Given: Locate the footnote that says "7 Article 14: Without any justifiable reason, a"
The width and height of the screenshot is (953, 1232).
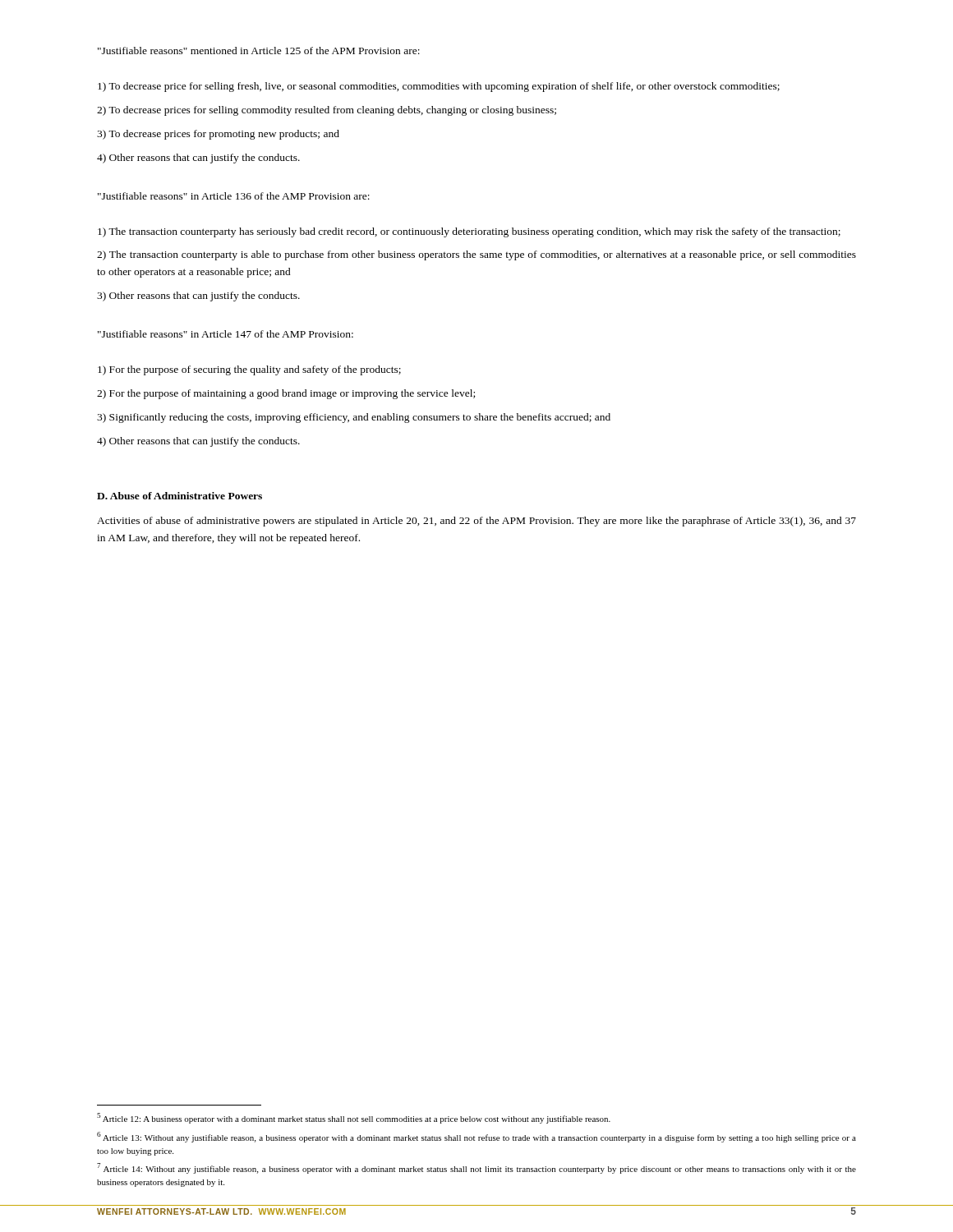Looking at the screenshot, I should click(476, 1174).
